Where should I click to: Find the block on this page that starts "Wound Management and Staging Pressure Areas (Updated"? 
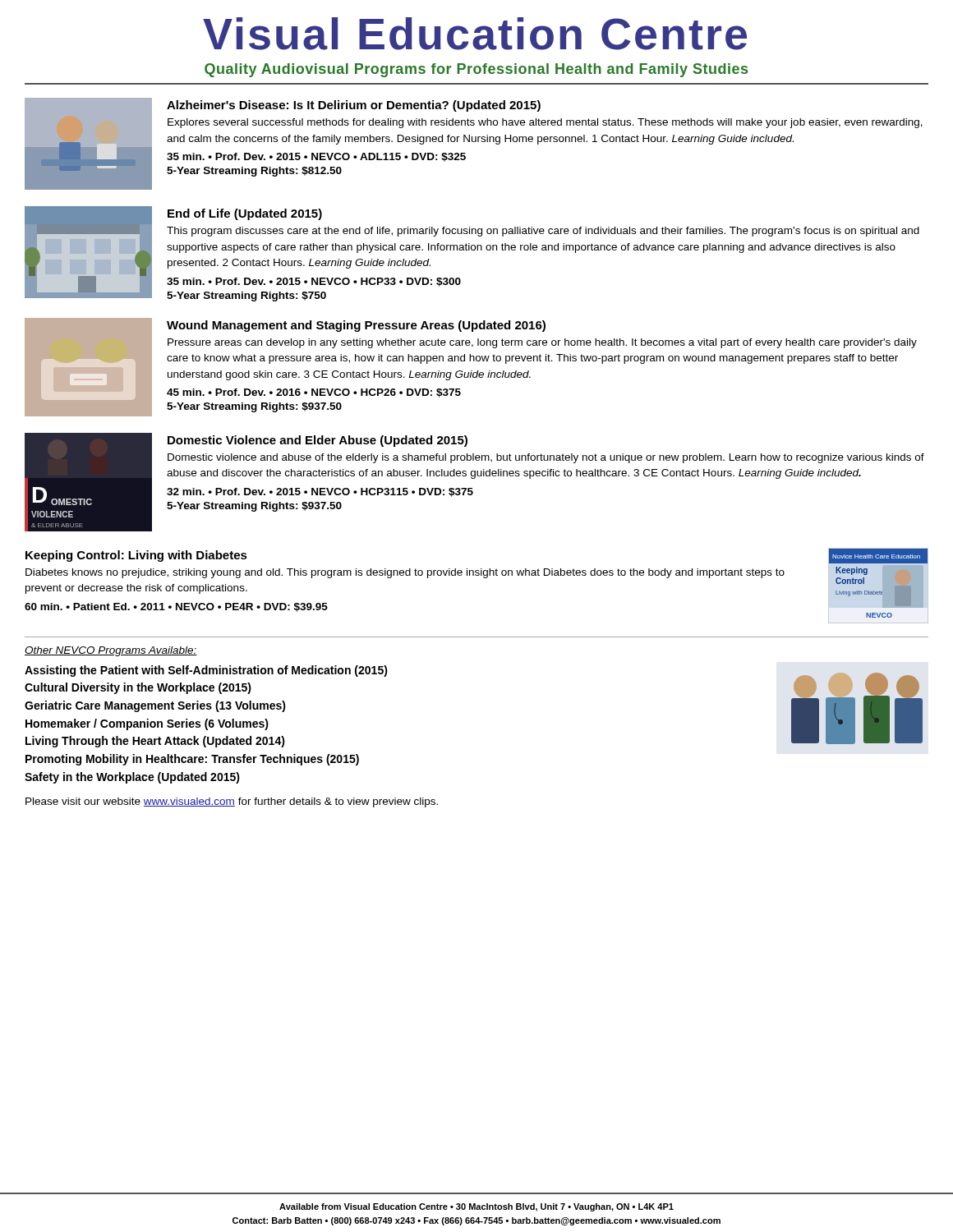pyautogui.click(x=548, y=365)
